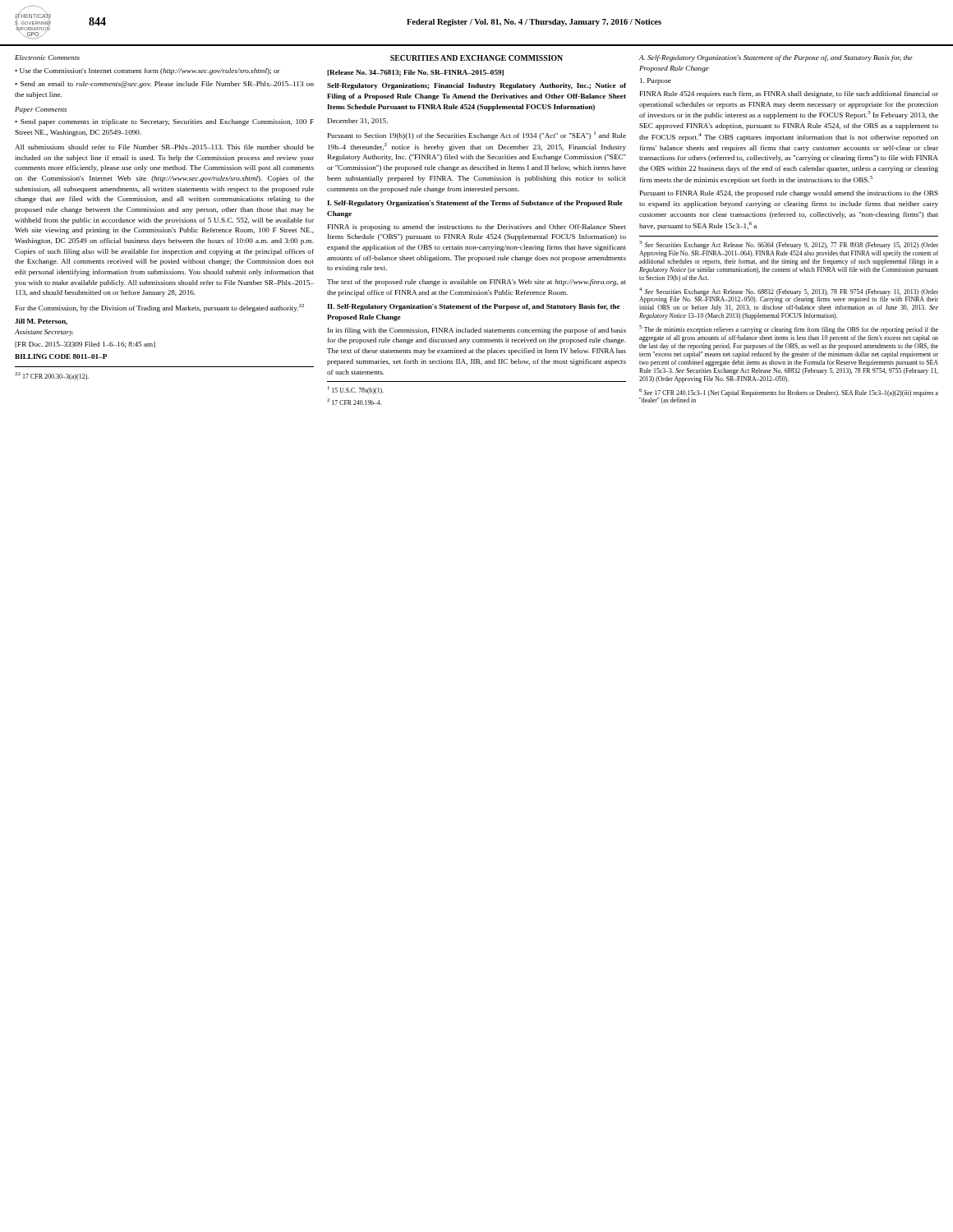This screenshot has height=1232, width=953.
Task: Locate the block of text that opens with "• Send an"
Action: (164, 89)
